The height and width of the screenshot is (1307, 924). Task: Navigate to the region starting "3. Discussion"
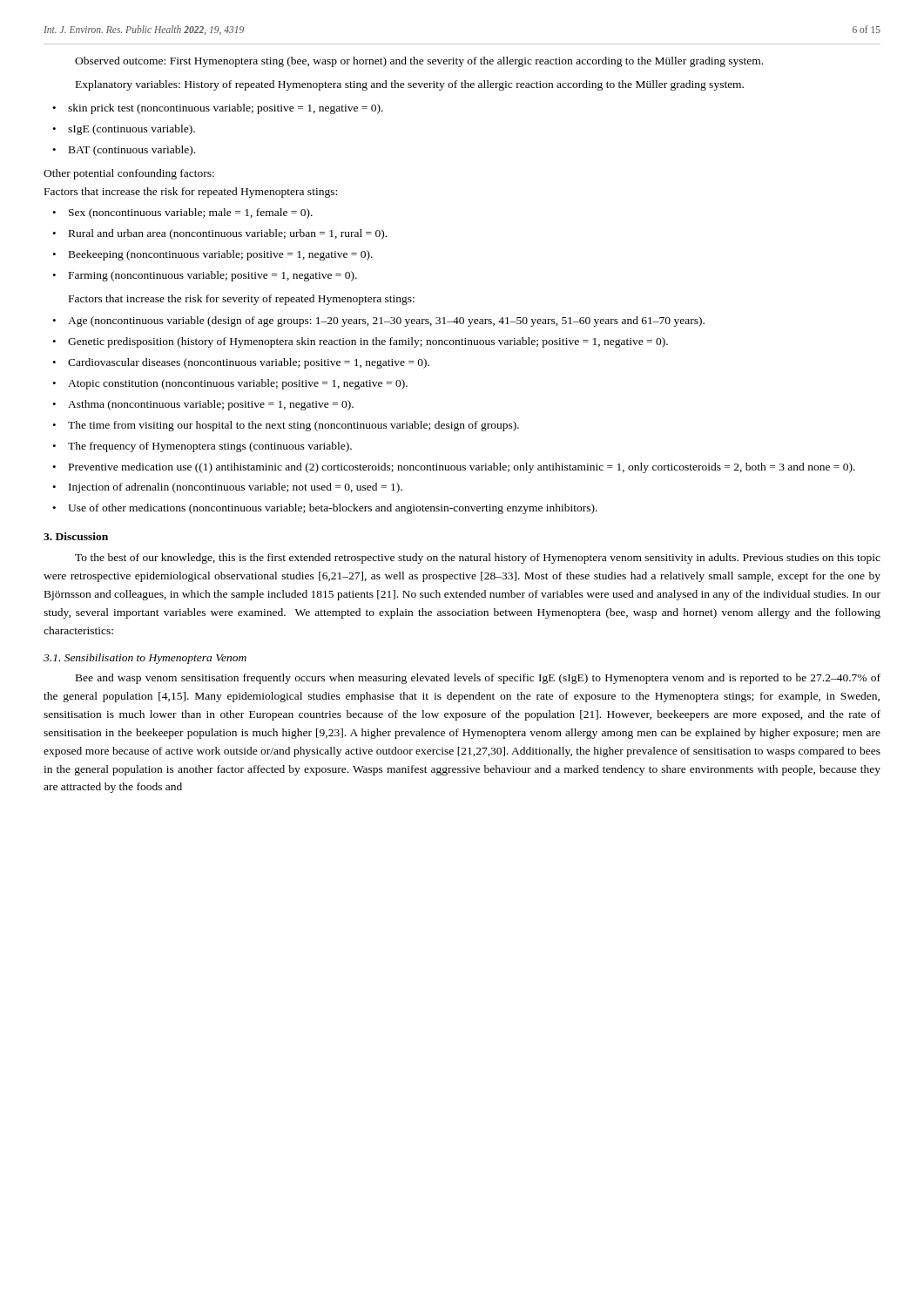coord(76,537)
